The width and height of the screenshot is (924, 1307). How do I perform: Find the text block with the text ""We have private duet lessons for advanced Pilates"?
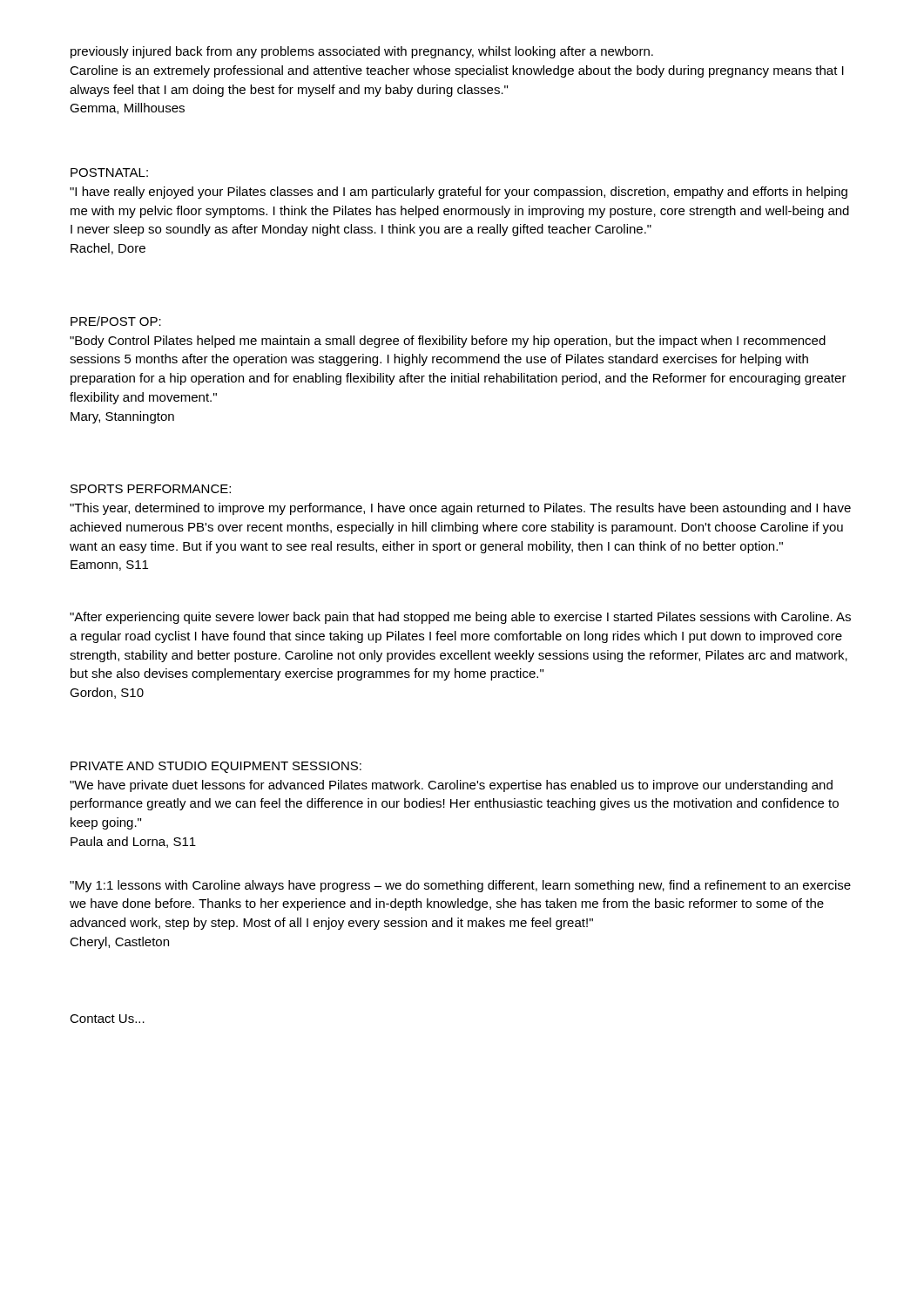pyautogui.click(x=462, y=813)
